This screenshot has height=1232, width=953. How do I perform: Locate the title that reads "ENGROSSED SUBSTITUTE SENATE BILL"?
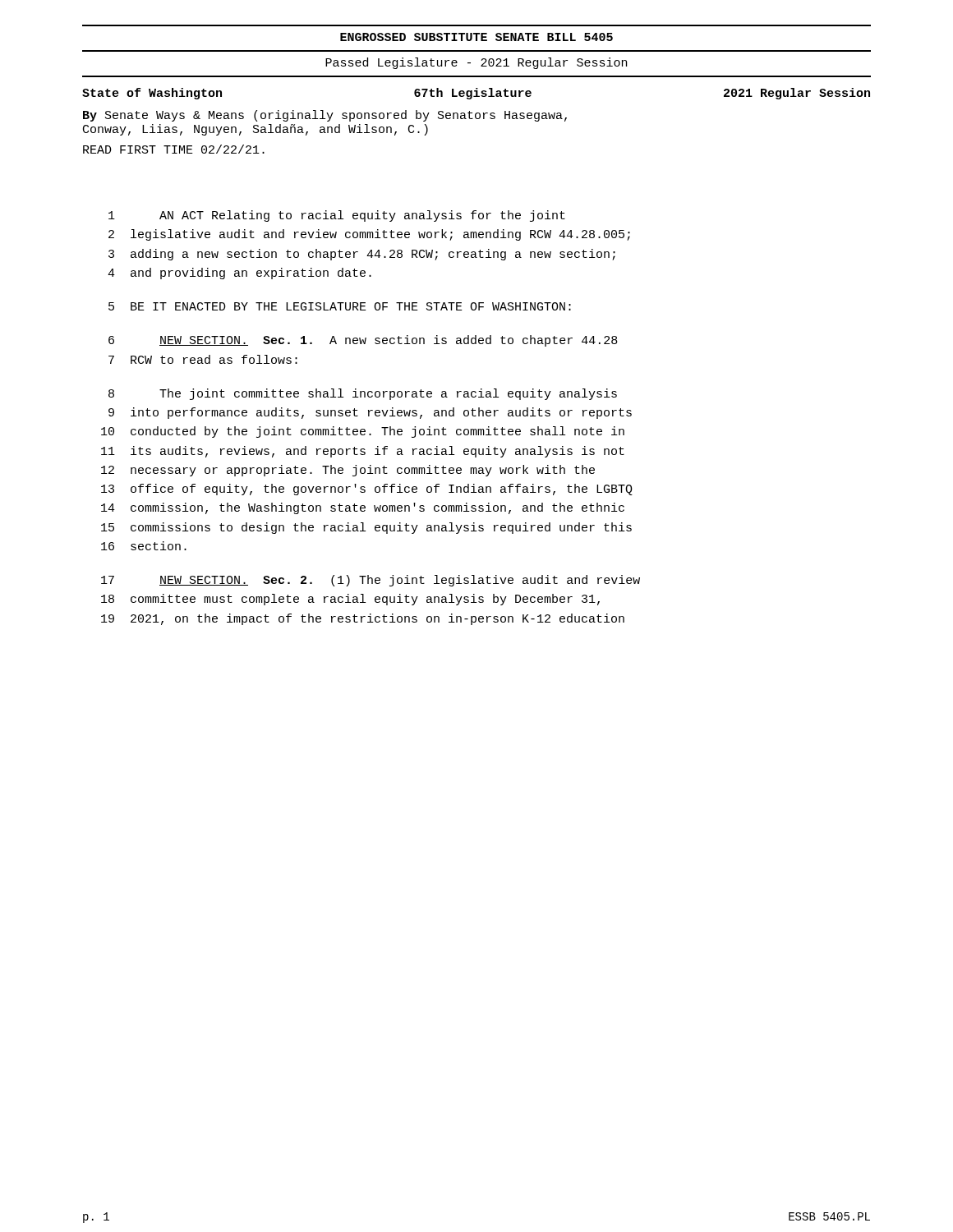476,38
